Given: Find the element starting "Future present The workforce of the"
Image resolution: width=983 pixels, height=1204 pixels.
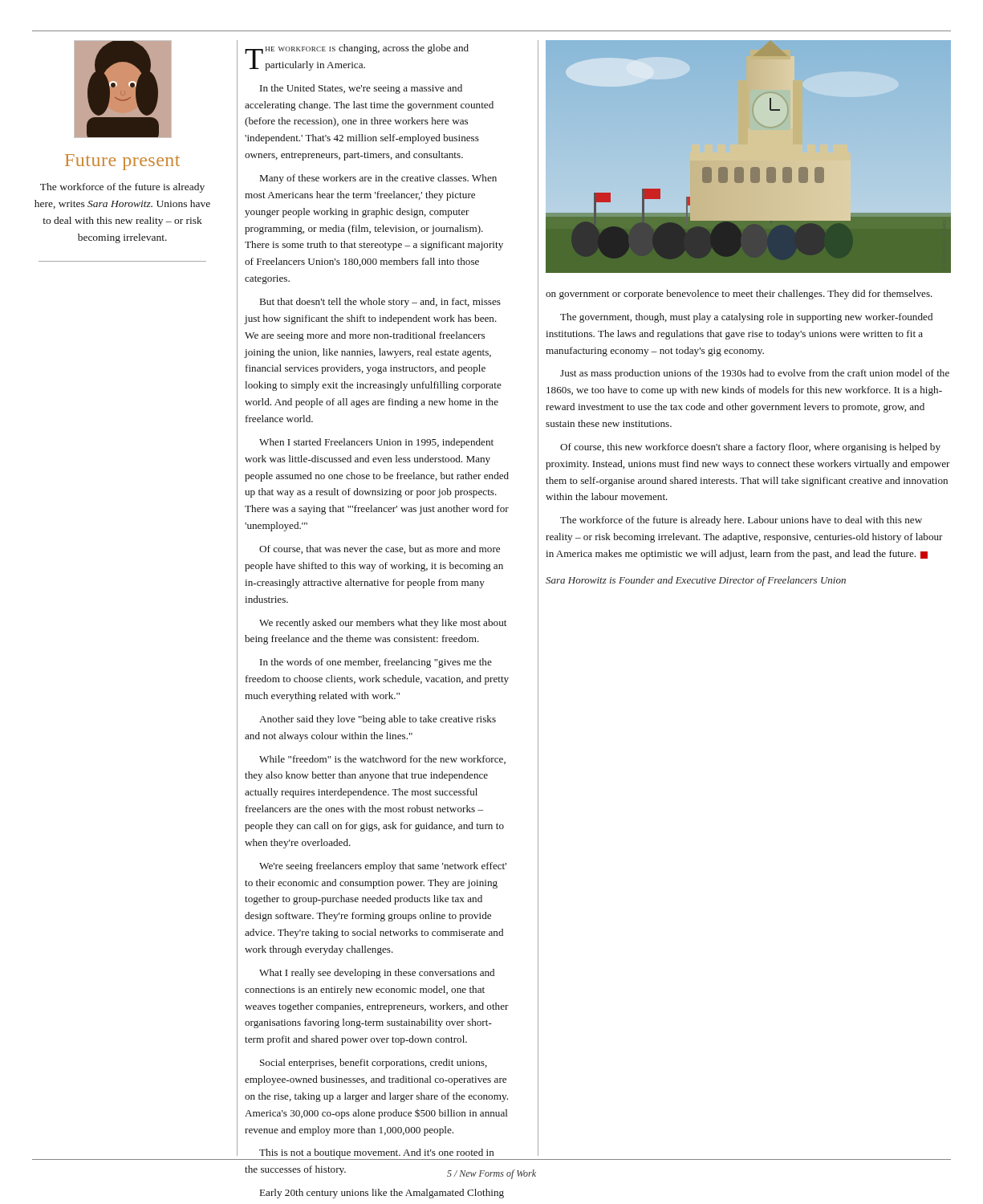Looking at the screenshot, I should click(x=122, y=198).
